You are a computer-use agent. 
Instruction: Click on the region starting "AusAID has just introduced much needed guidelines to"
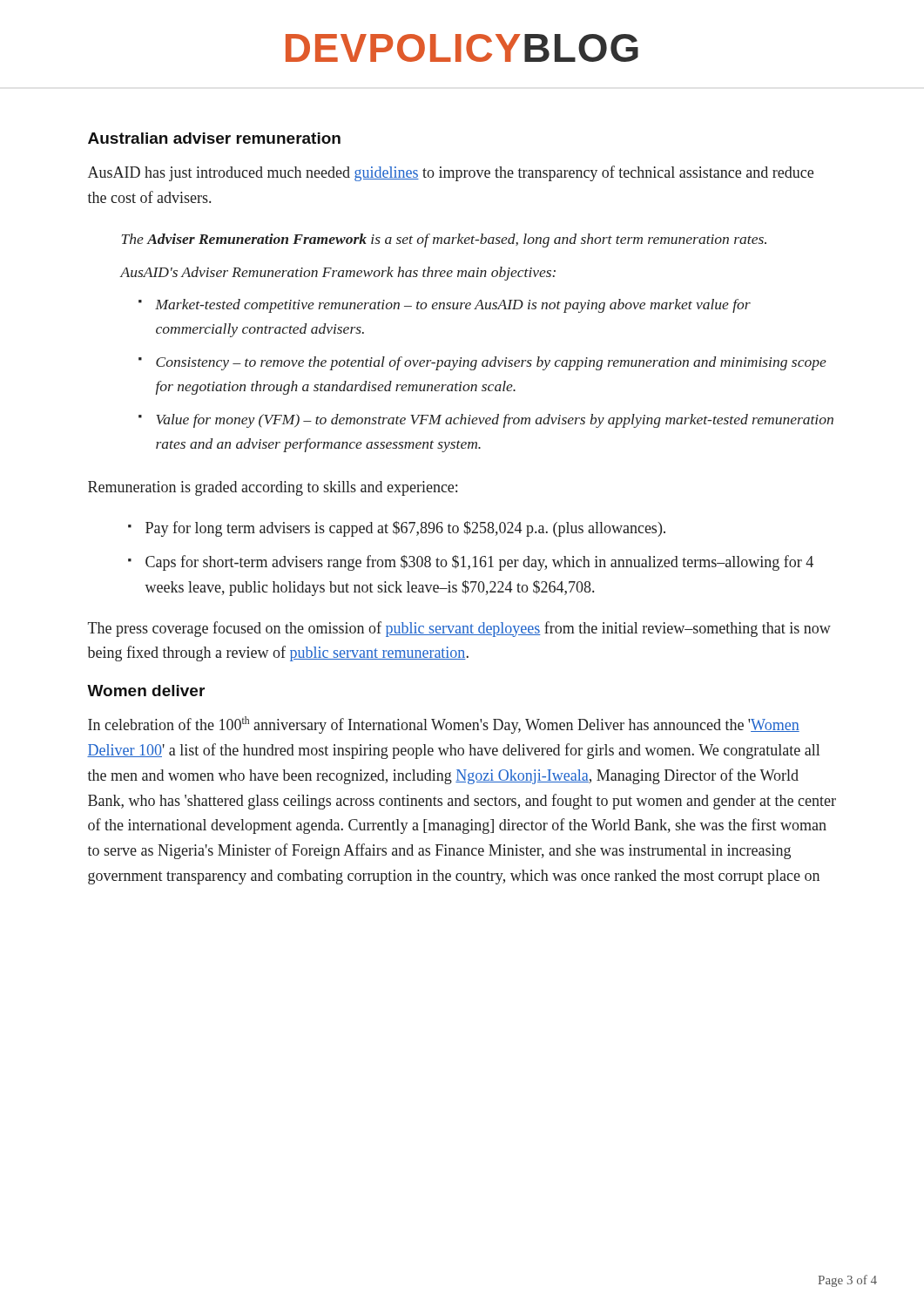click(451, 185)
